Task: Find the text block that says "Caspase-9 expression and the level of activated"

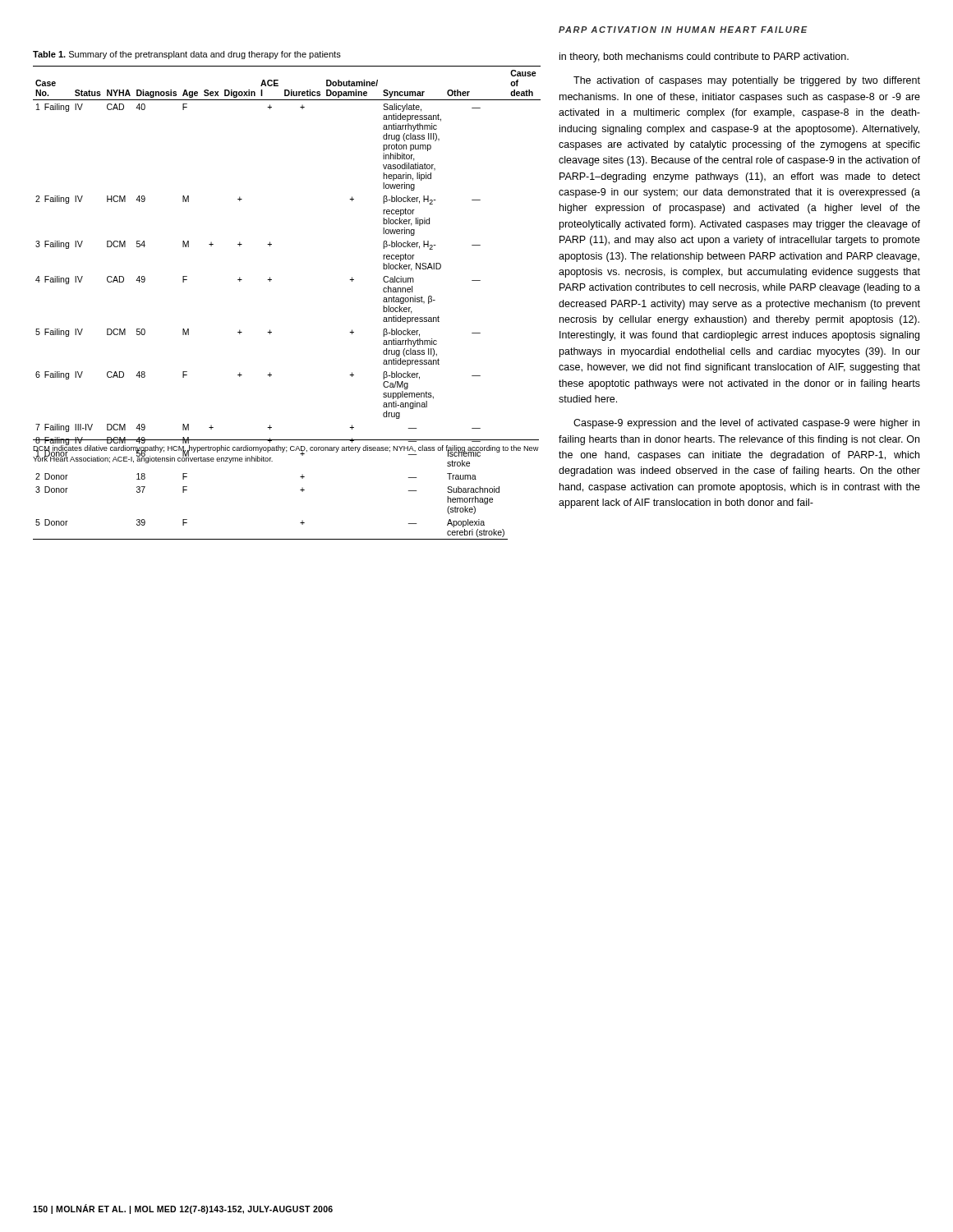Action: (739, 464)
